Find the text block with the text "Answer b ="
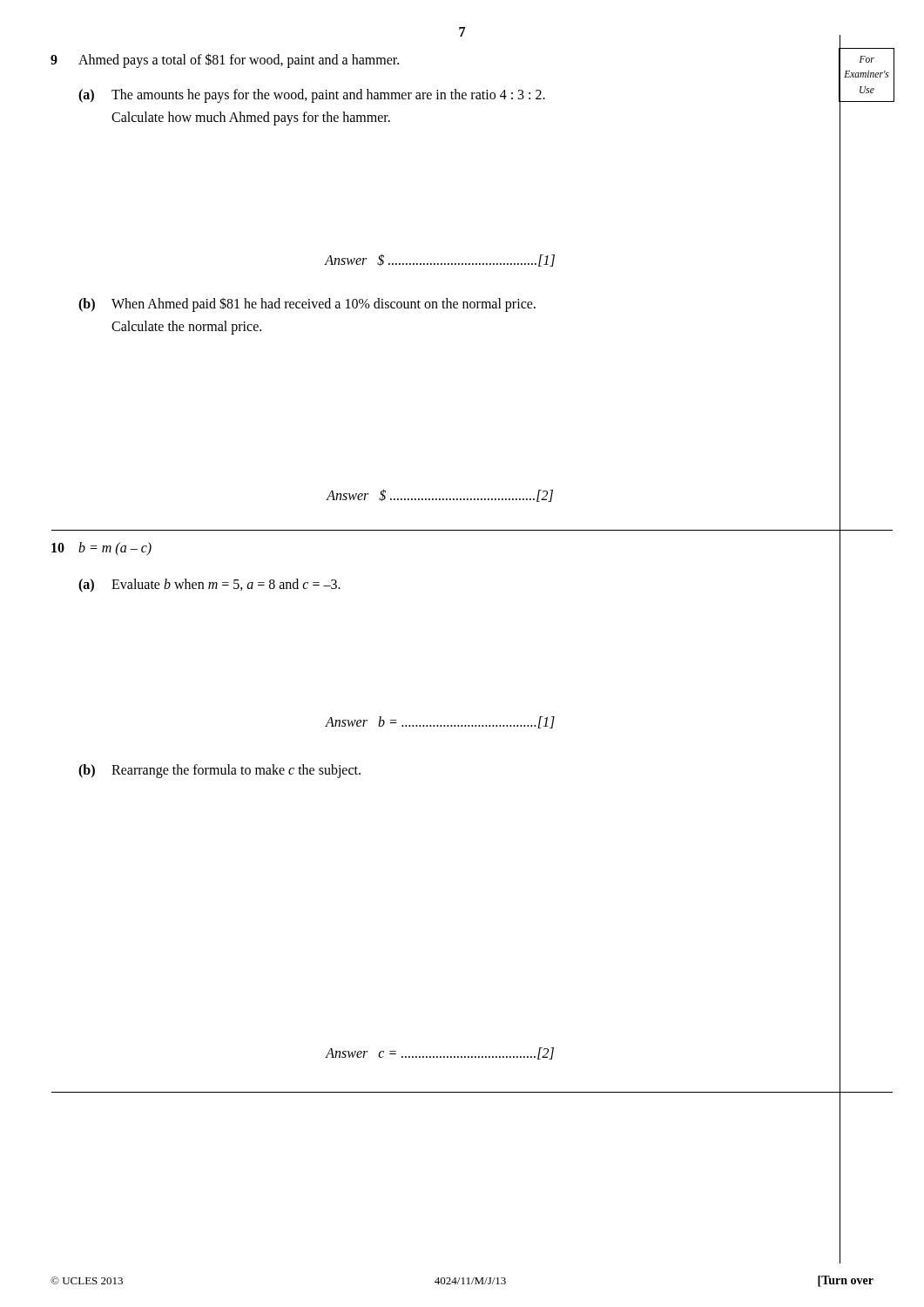The image size is (924, 1307). pyautogui.click(x=440, y=722)
